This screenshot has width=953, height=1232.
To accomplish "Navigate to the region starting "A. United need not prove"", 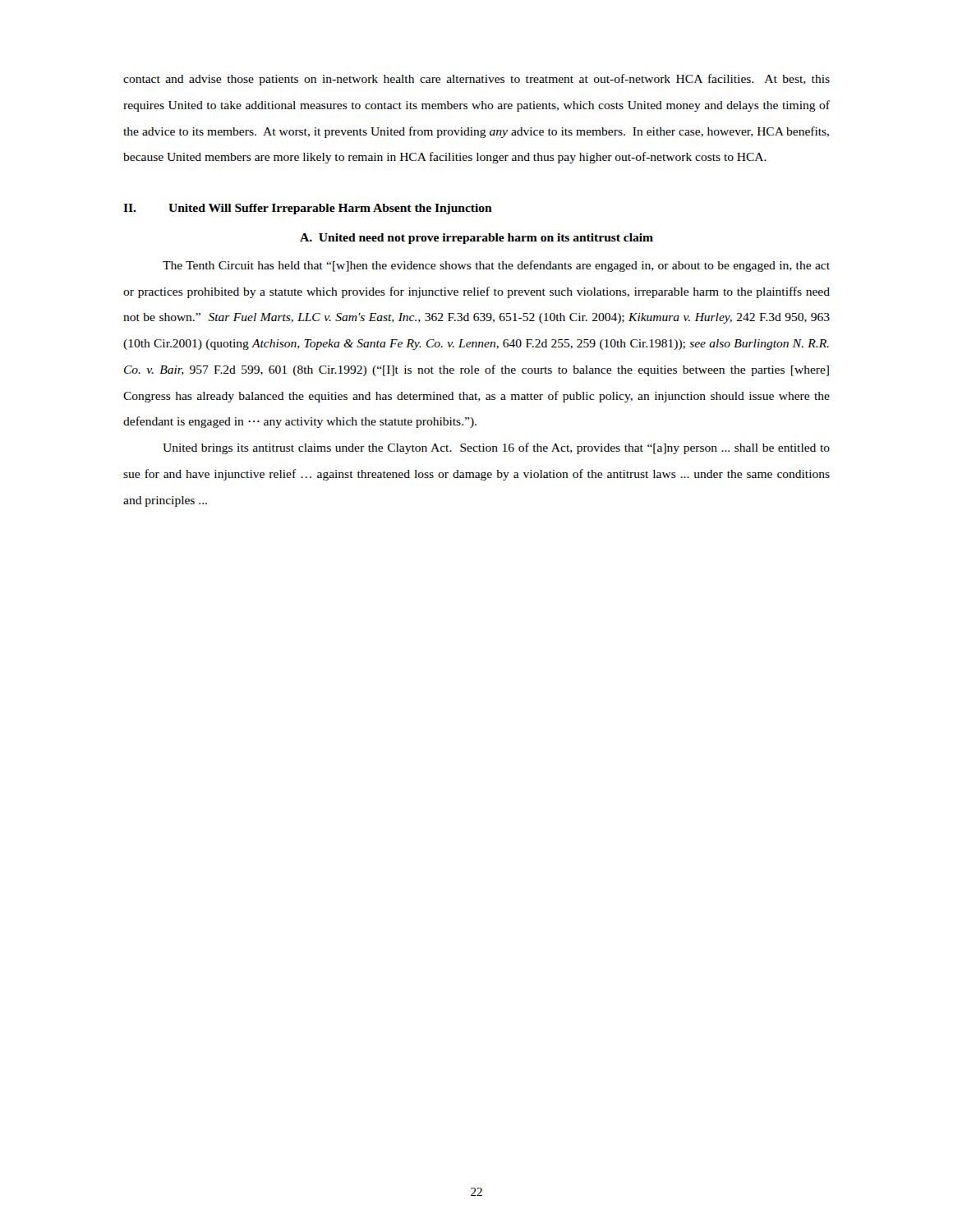I will [x=476, y=237].
